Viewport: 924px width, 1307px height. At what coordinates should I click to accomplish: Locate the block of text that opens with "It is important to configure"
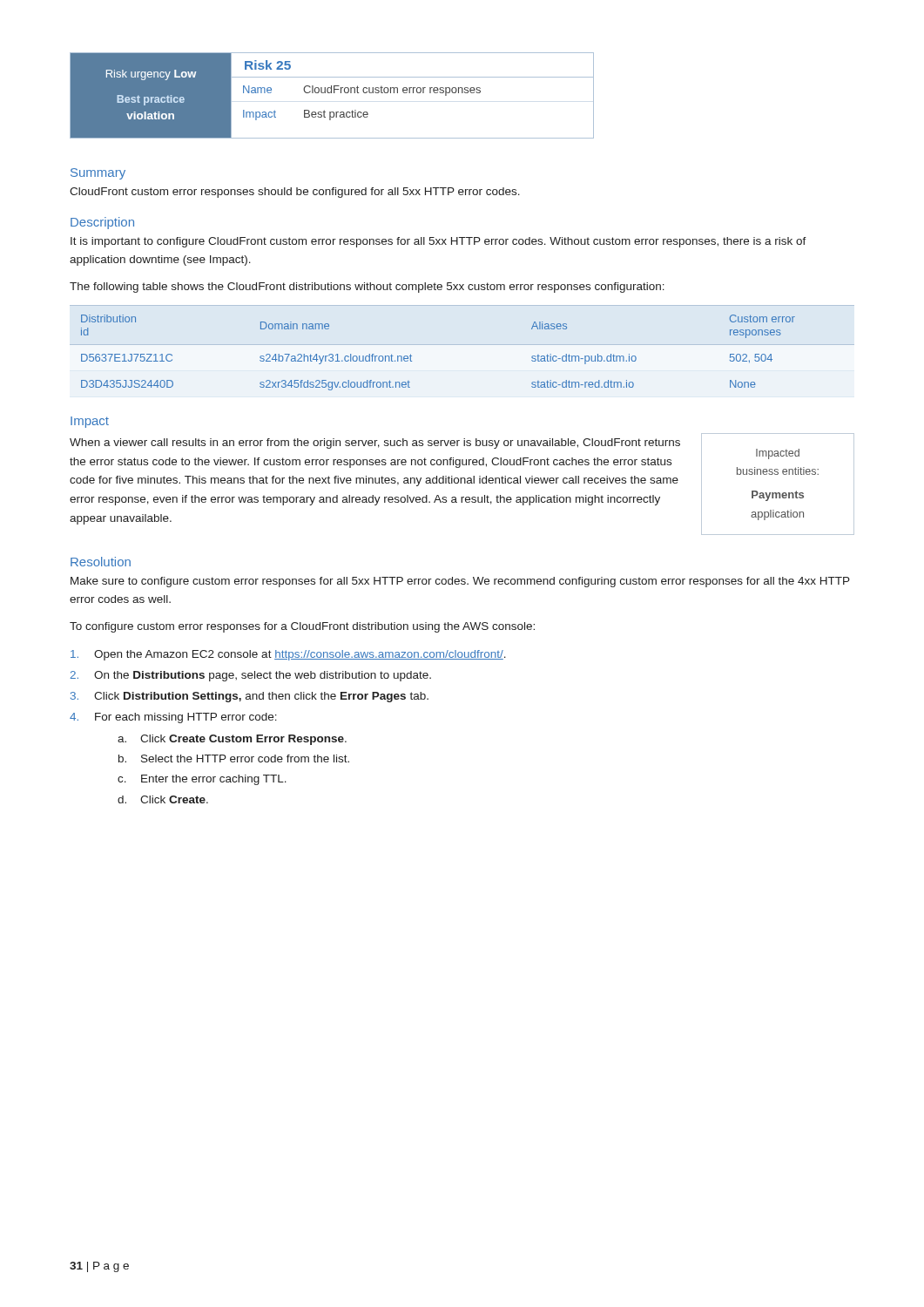pyautogui.click(x=438, y=250)
